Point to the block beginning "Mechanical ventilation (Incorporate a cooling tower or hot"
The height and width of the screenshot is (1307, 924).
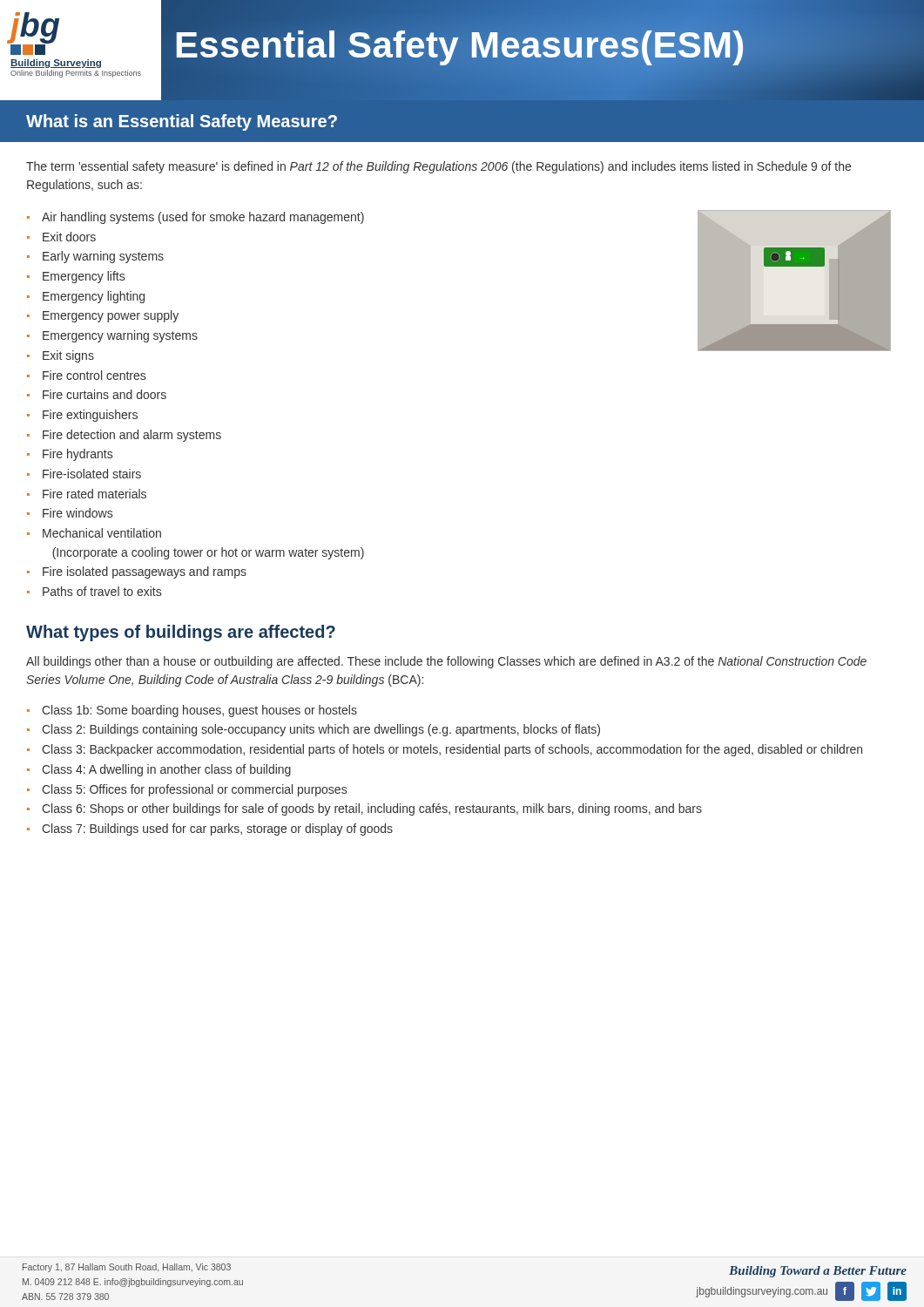(353, 543)
